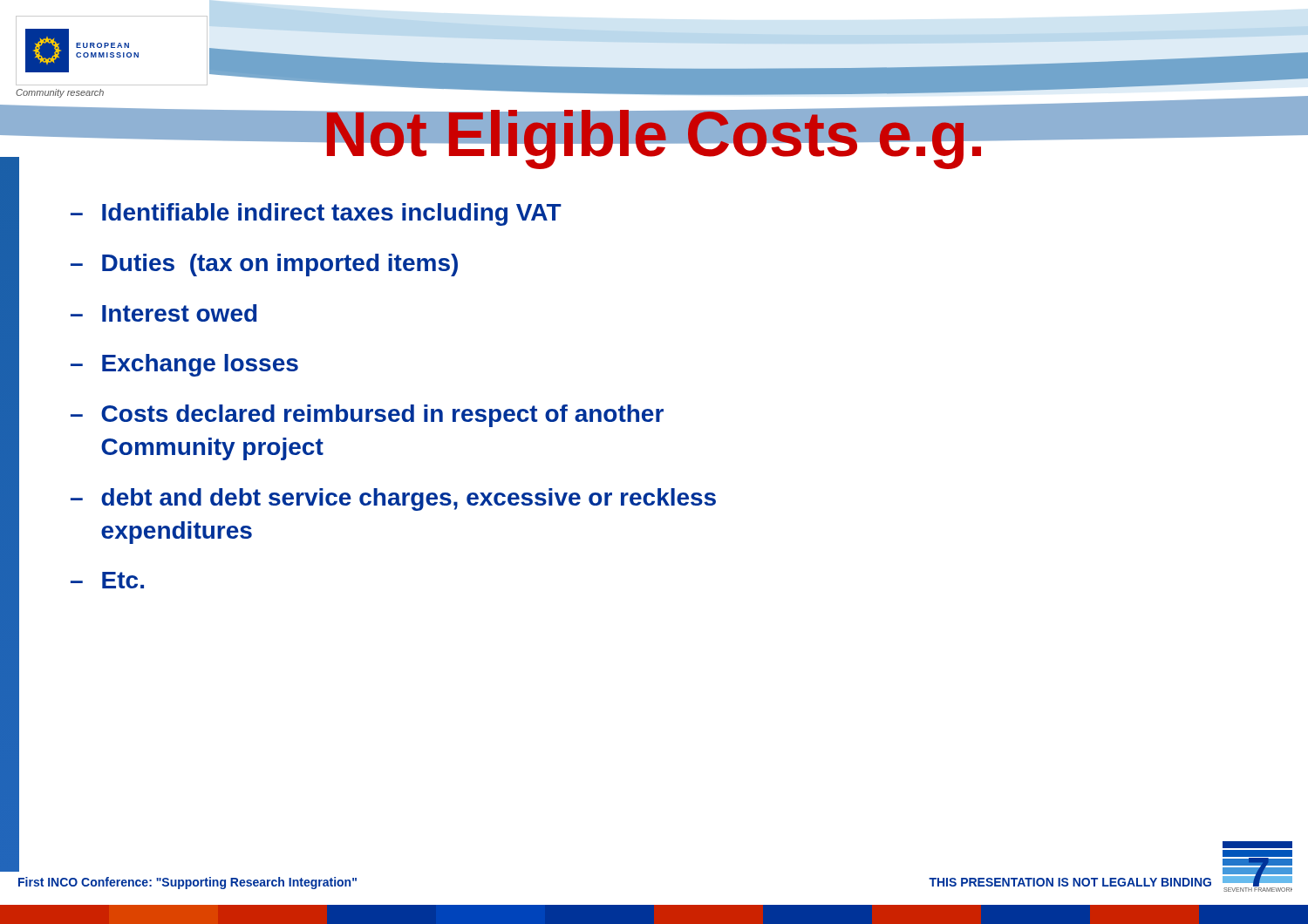This screenshot has height=924, width=1308.
Task: Navigate to the element starting "– Duties (tax on imported items)"
Action: [x=264, y=263]
